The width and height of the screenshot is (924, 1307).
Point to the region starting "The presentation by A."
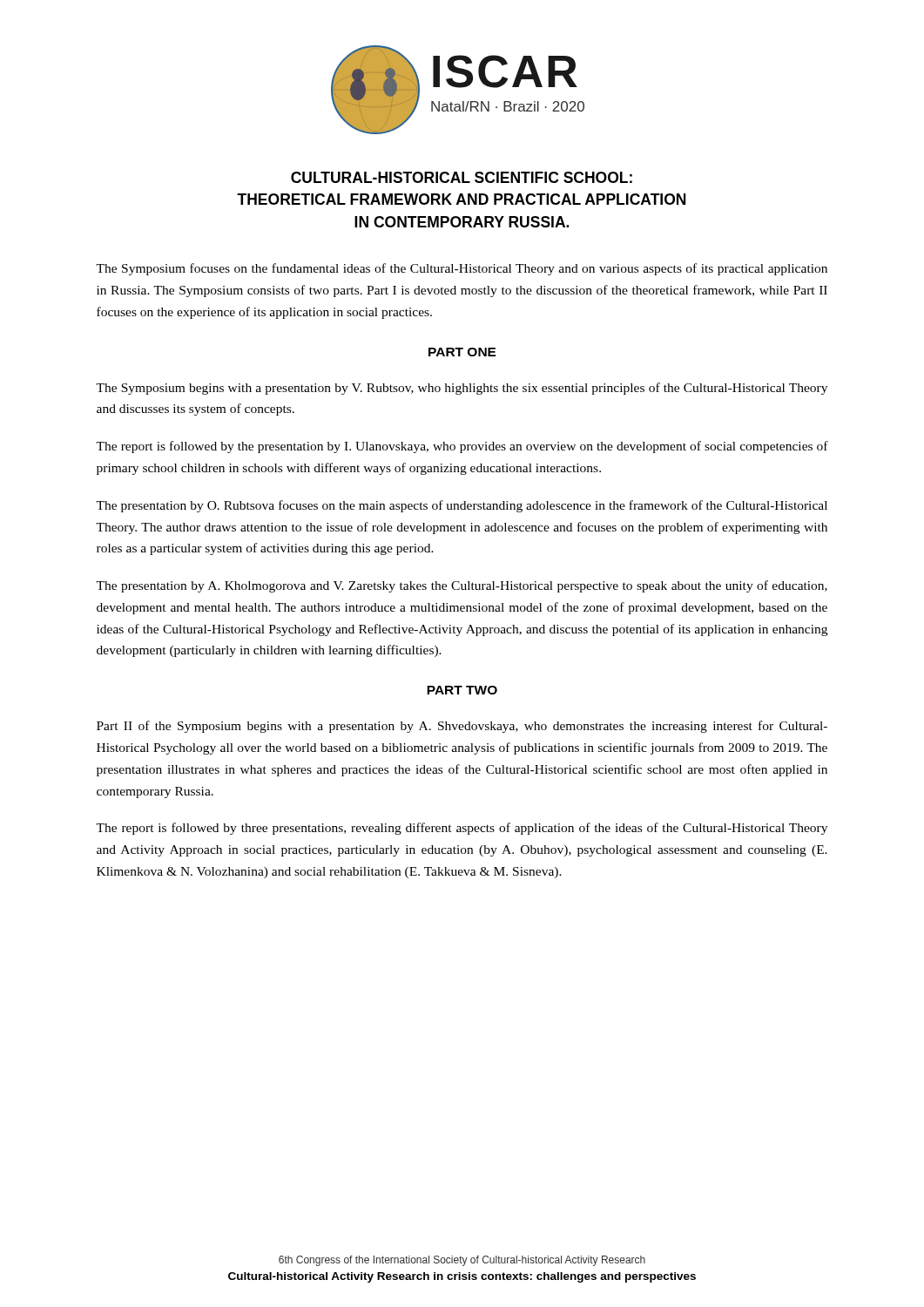462,618
